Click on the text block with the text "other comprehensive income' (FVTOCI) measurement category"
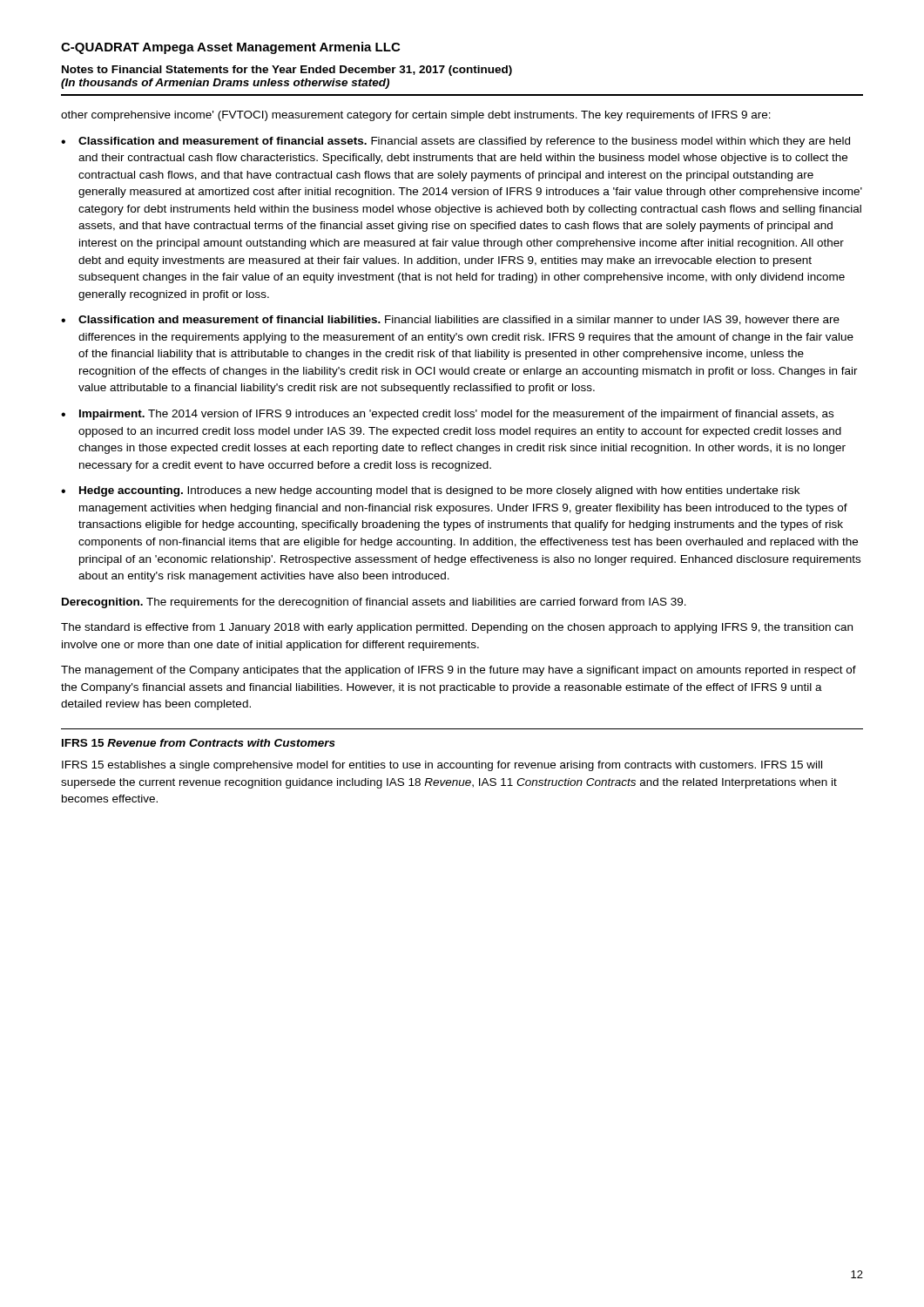The height and width of the screenshot is (1307, 924). (416, 115)
